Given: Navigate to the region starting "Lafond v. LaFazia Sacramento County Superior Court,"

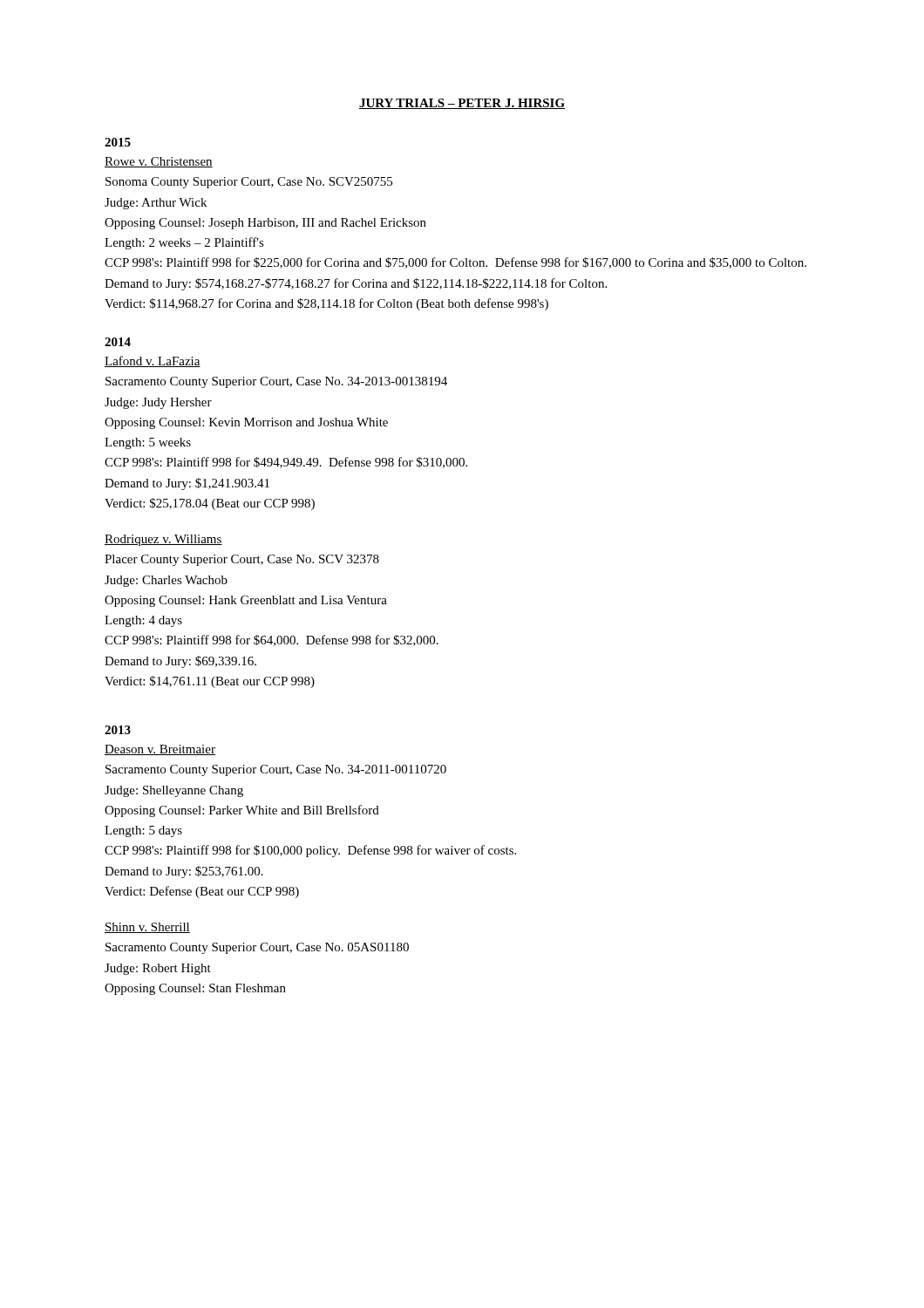Looking at the screenshot, I should (153, 361).
